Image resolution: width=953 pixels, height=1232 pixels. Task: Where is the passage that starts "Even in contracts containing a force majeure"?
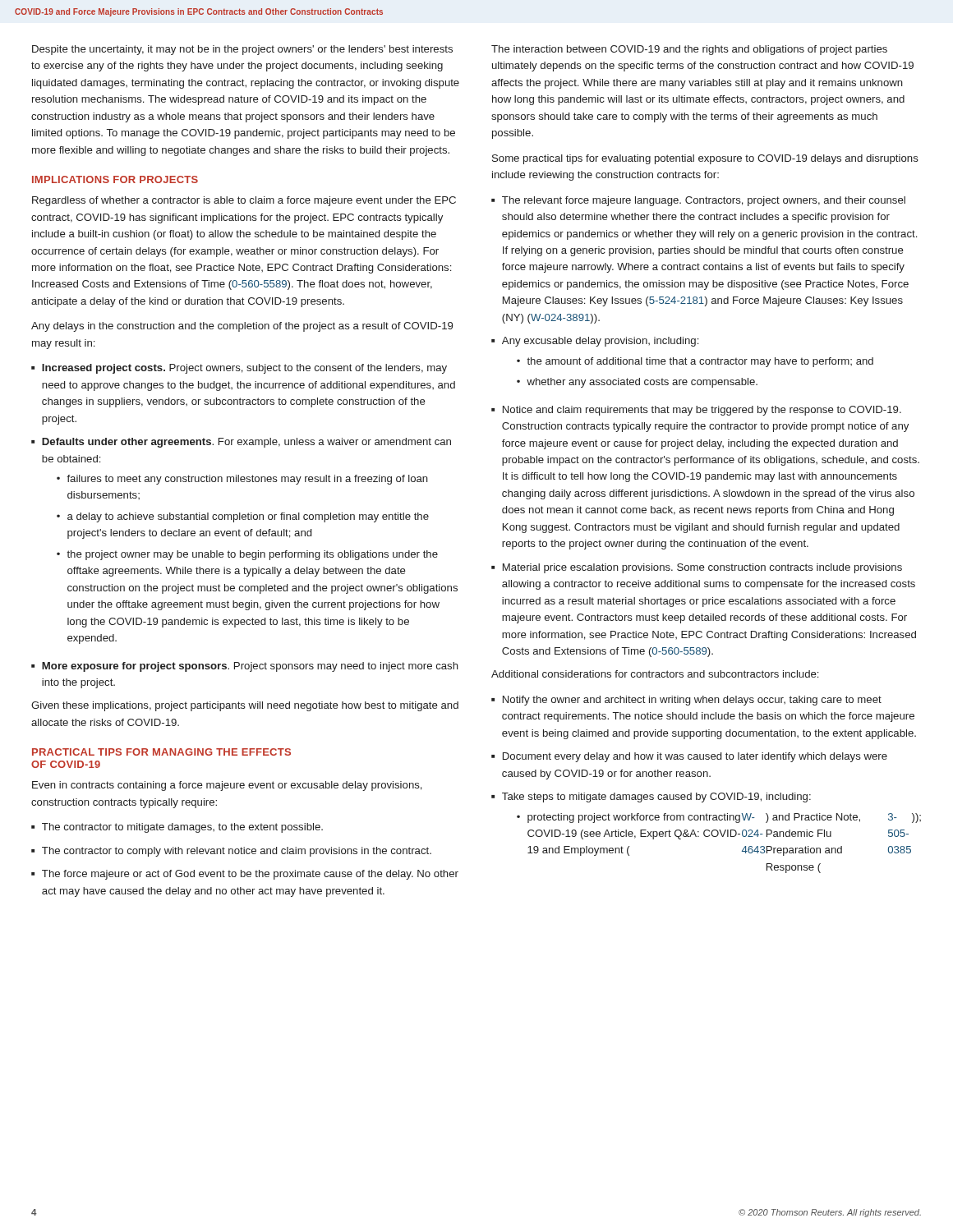click(x=246, y=794)
